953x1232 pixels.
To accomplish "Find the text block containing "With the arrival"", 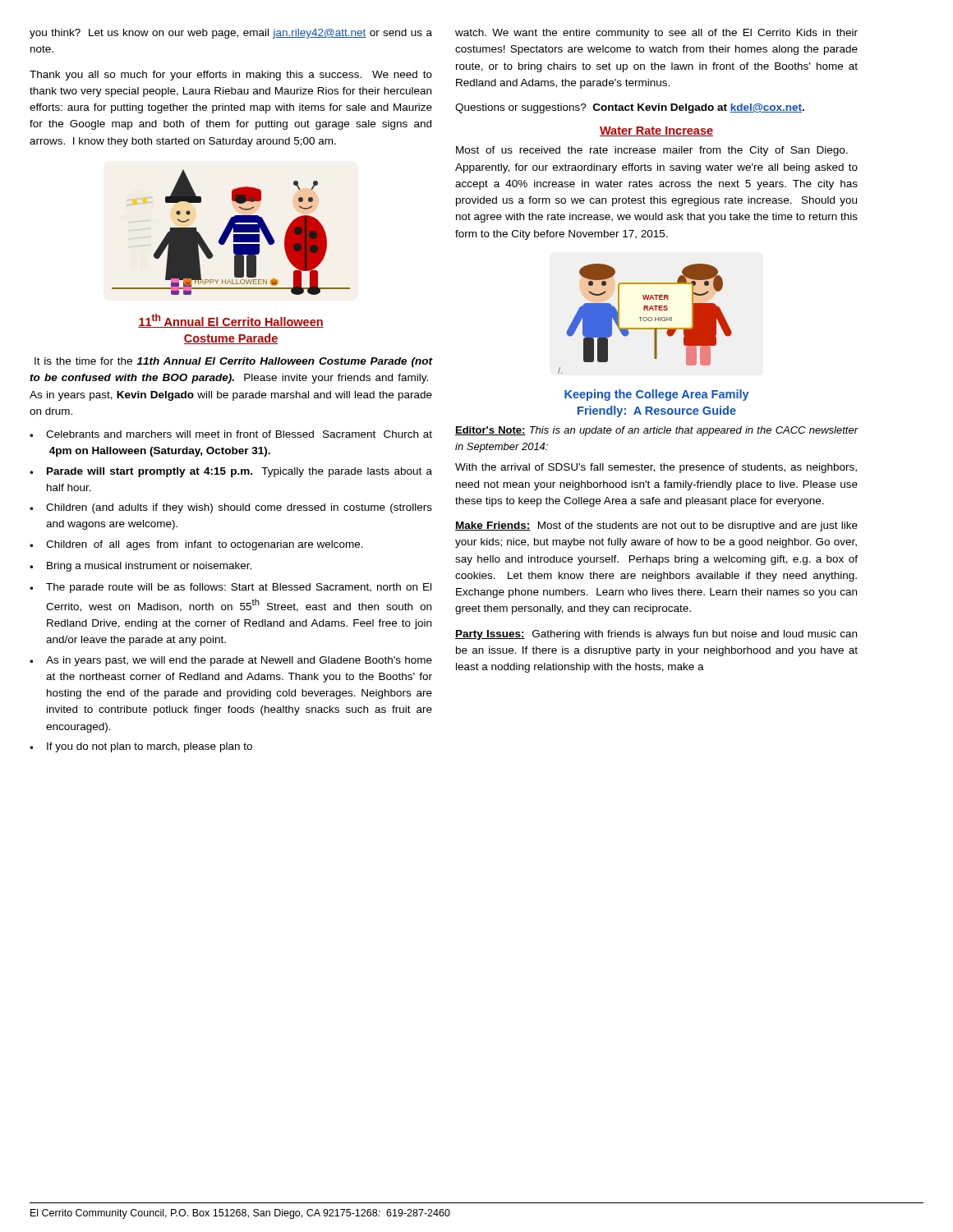I will coord(656,484).
